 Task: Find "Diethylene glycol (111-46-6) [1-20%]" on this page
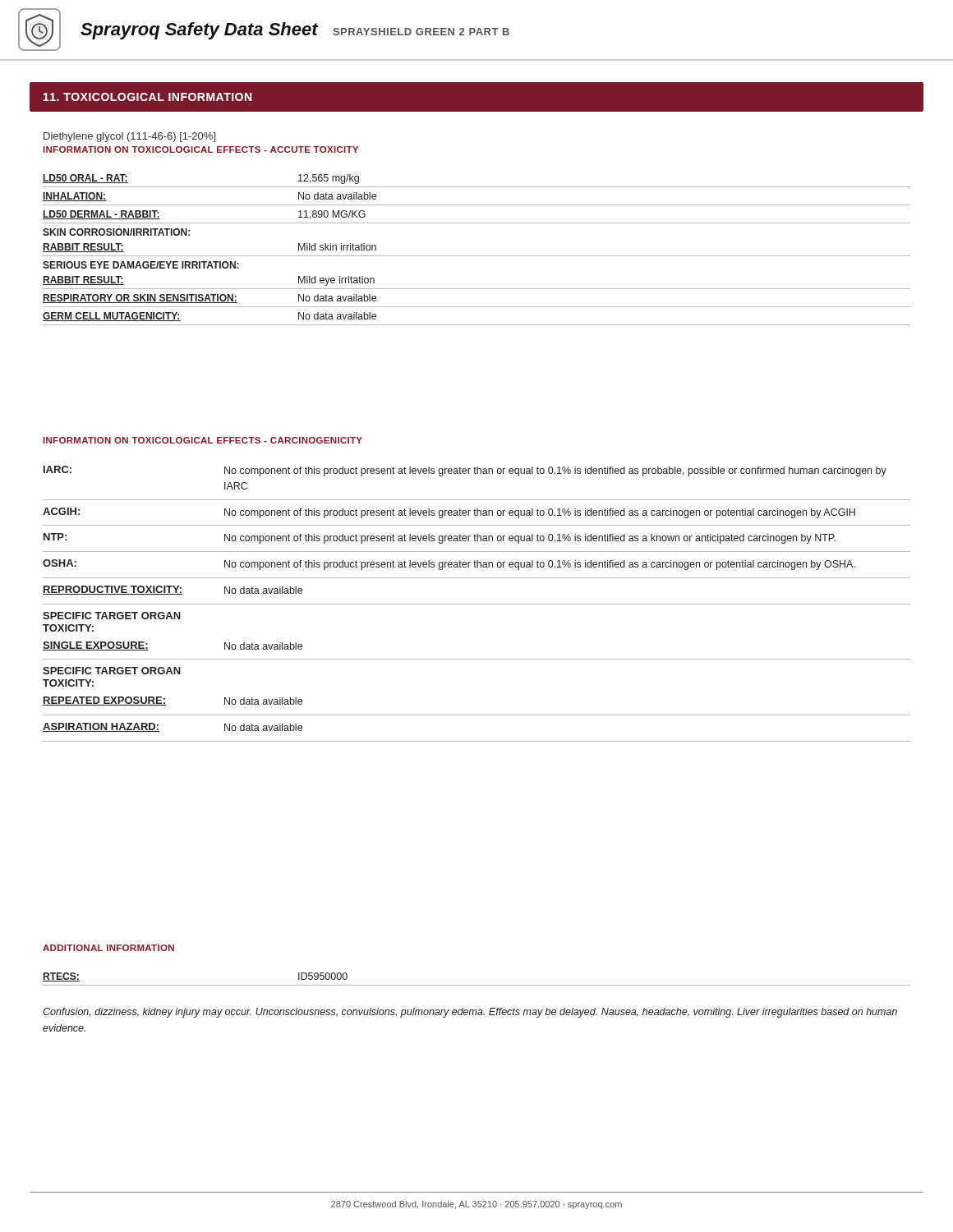(129, 136)
